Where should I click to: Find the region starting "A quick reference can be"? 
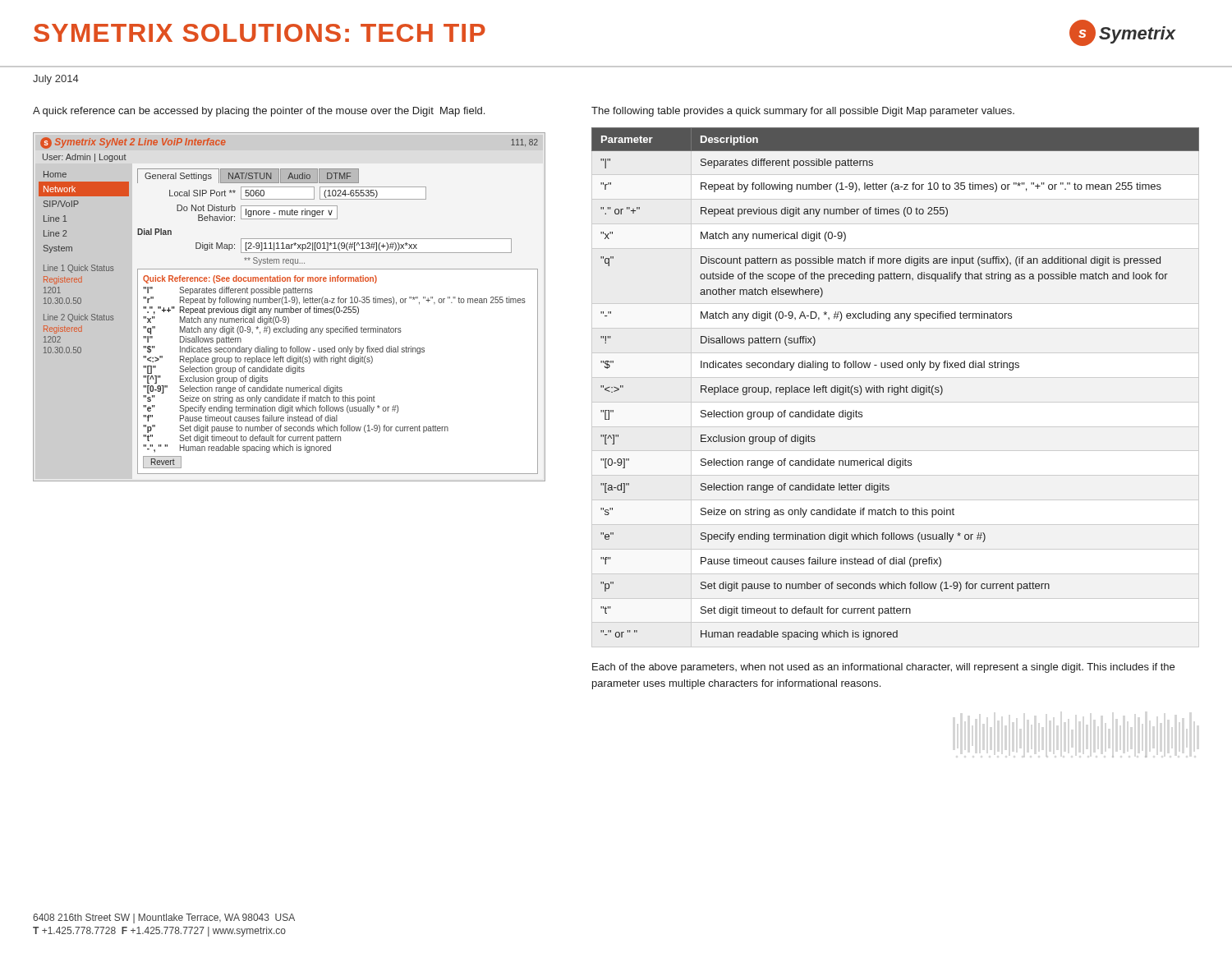point(259,111)
